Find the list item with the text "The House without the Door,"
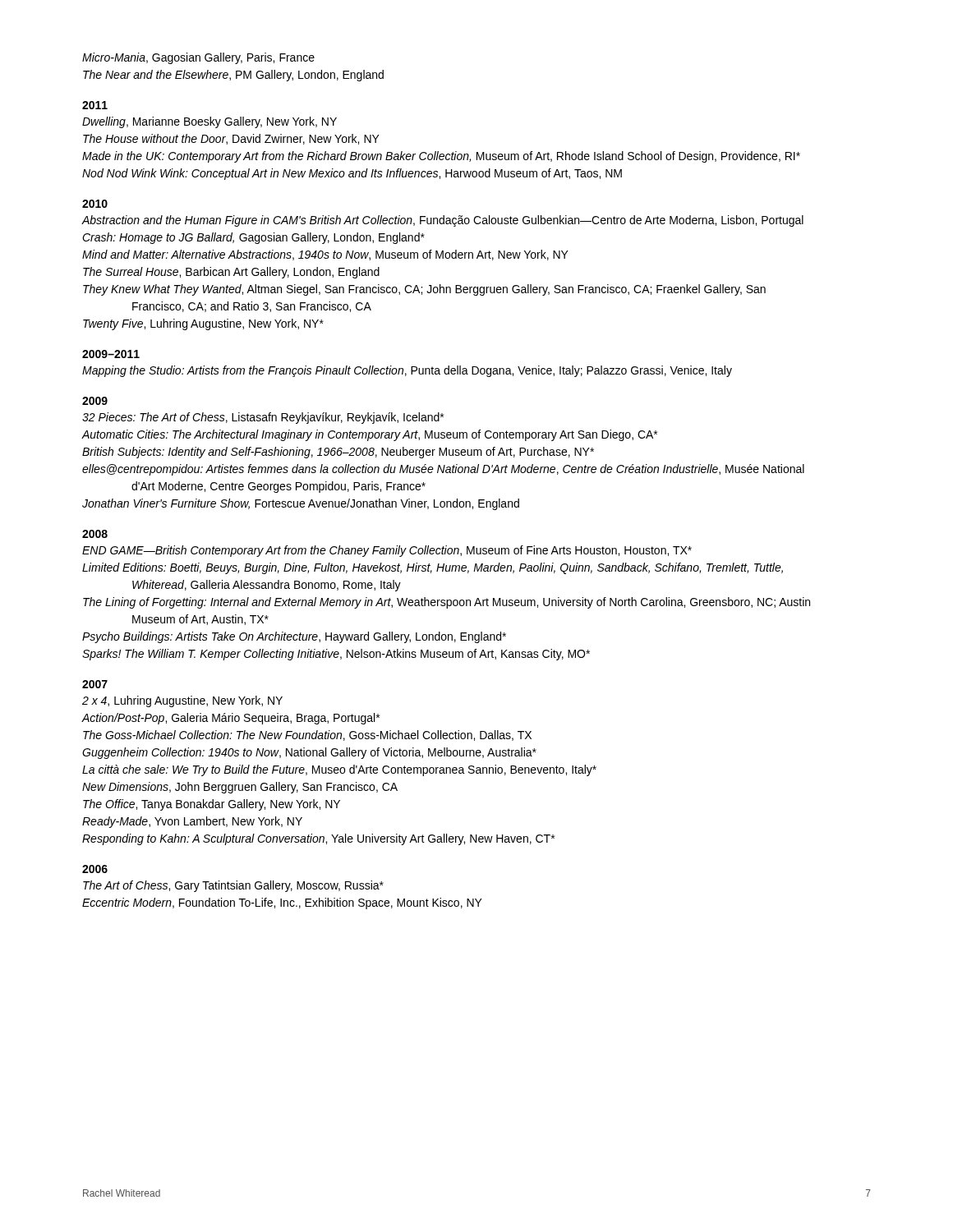 pyautogui.click(x=231, y=139)
